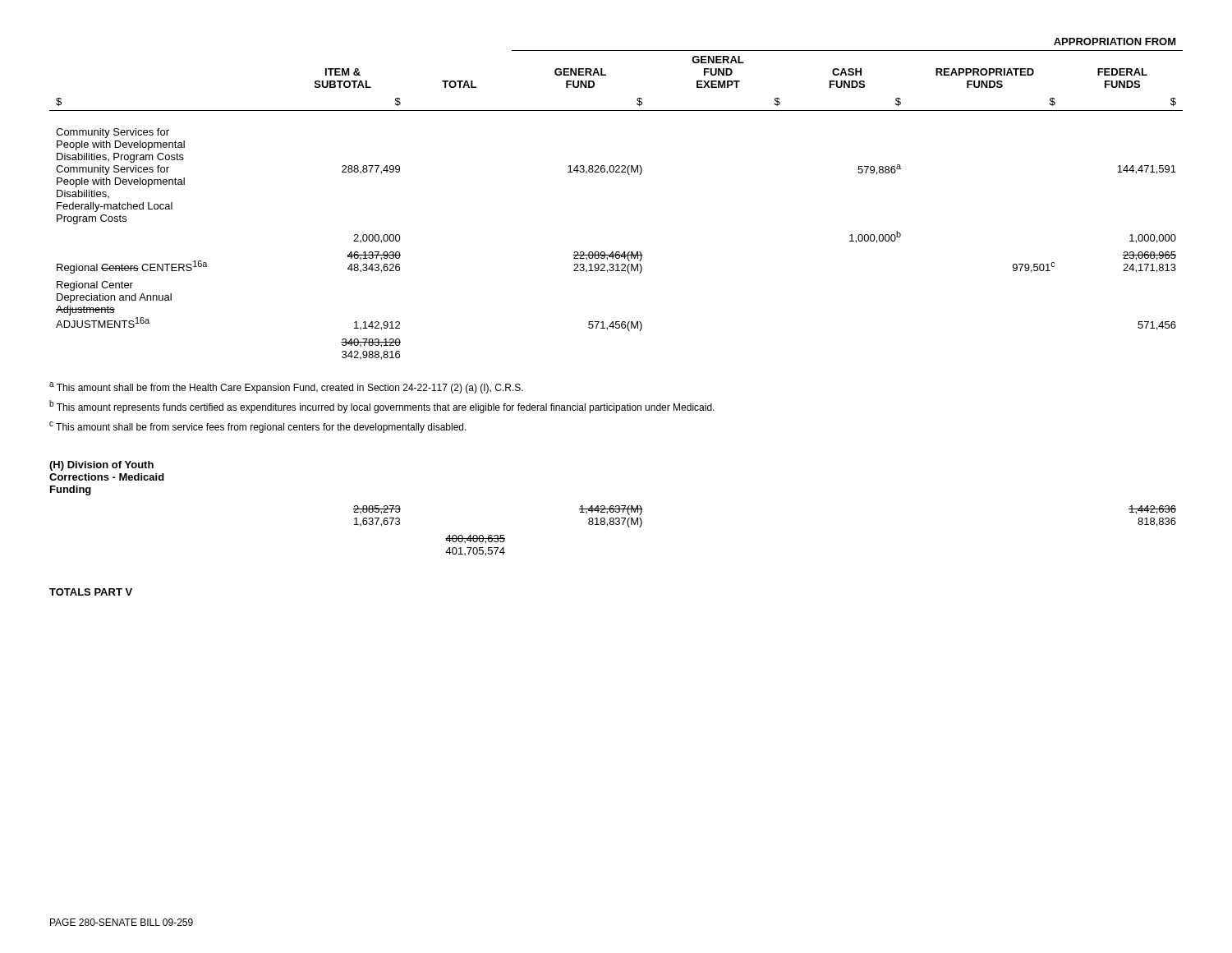
Task: Navigate to the element starting "TOTALS PART V"
Action: [91, 592]
